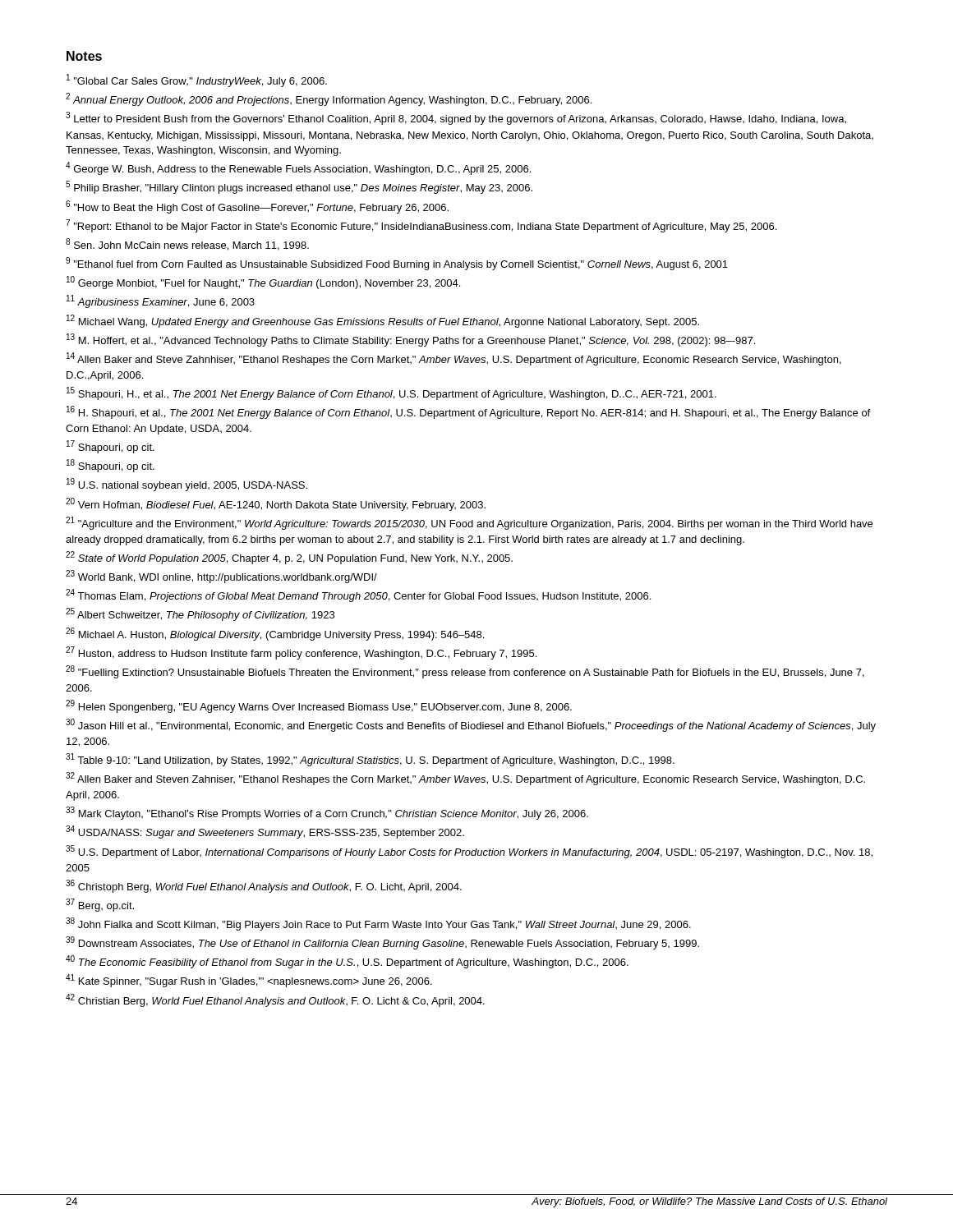Locate the text block starting "40 The Economic Feasibility of Ethanol from"
This screenshot has height=1232, width=953.
coord(347,962)
